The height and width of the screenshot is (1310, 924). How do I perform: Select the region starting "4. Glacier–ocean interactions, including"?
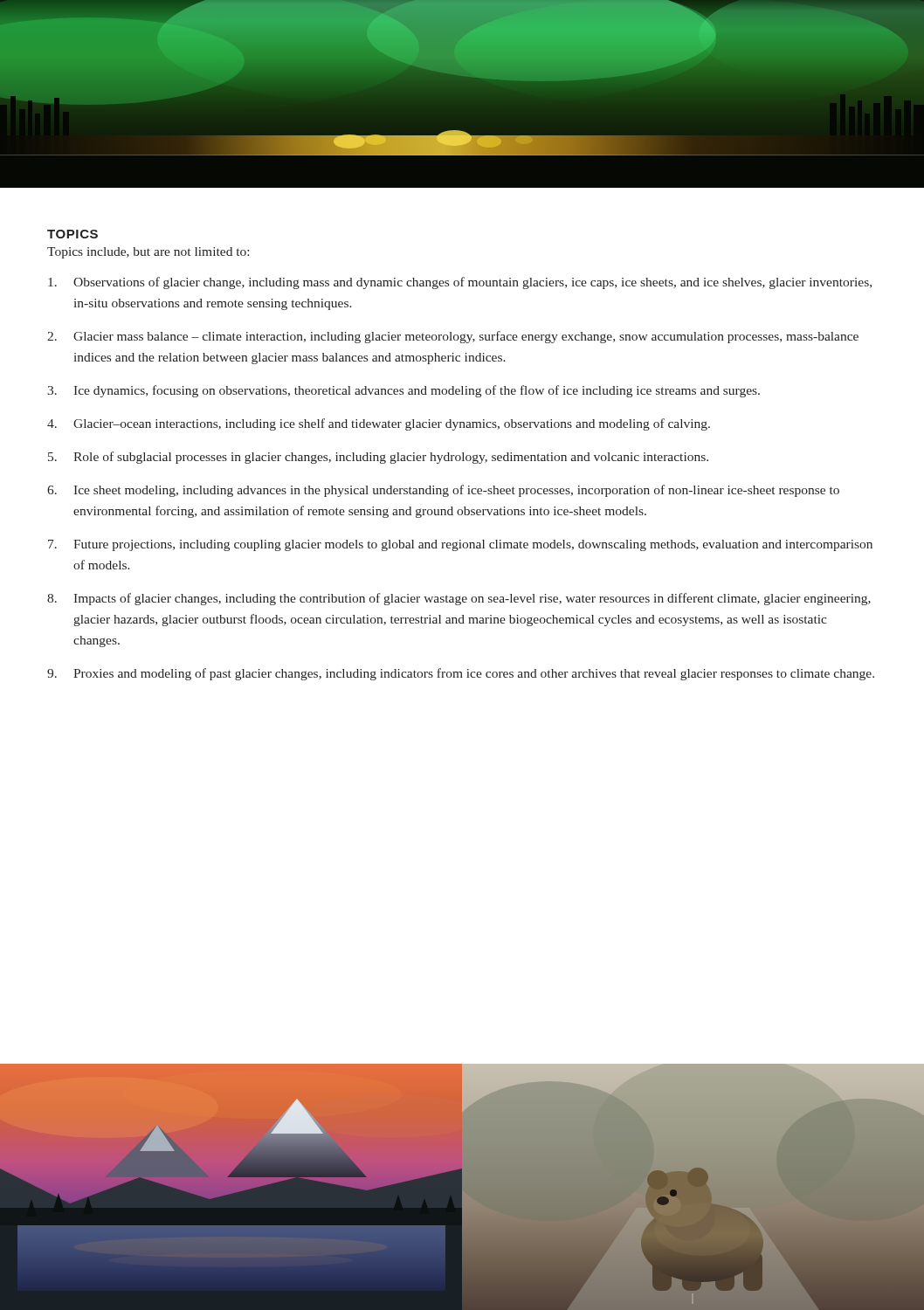[x=462, y=424]
